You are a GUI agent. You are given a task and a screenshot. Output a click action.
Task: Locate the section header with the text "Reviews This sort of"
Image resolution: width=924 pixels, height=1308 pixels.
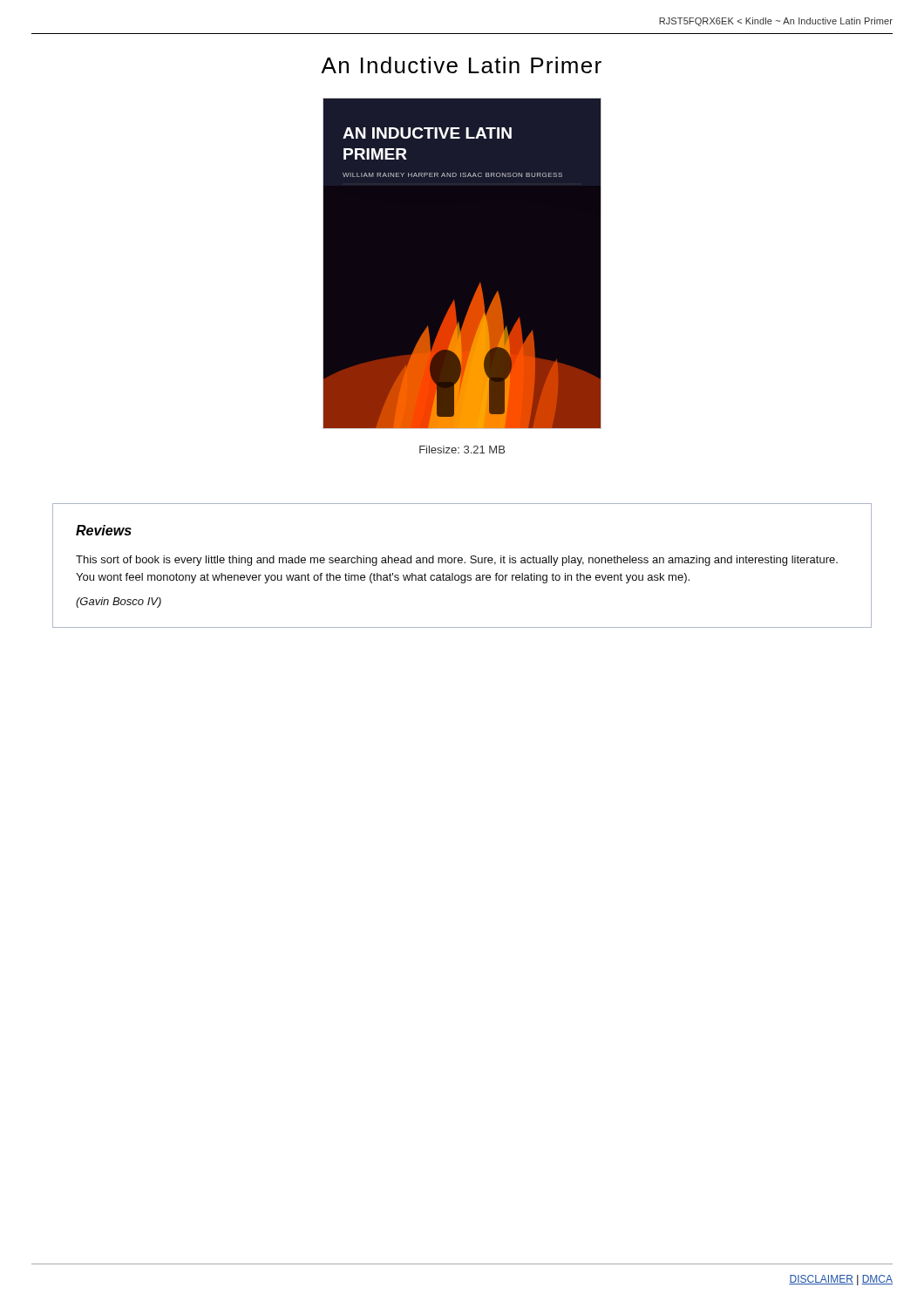click(462, 566)
